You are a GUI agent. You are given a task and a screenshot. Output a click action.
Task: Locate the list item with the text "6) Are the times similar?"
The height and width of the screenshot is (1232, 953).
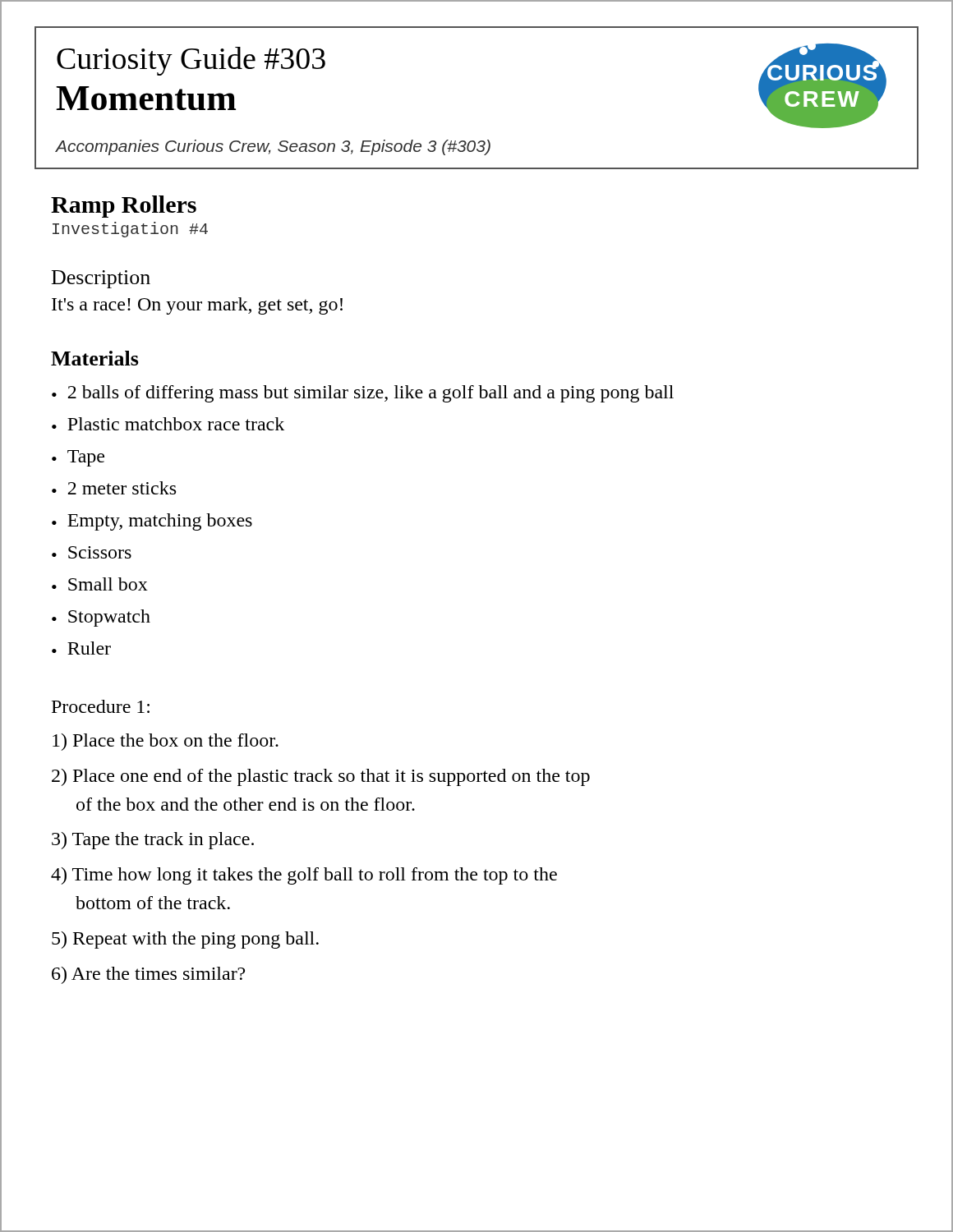tap(148, 973)
